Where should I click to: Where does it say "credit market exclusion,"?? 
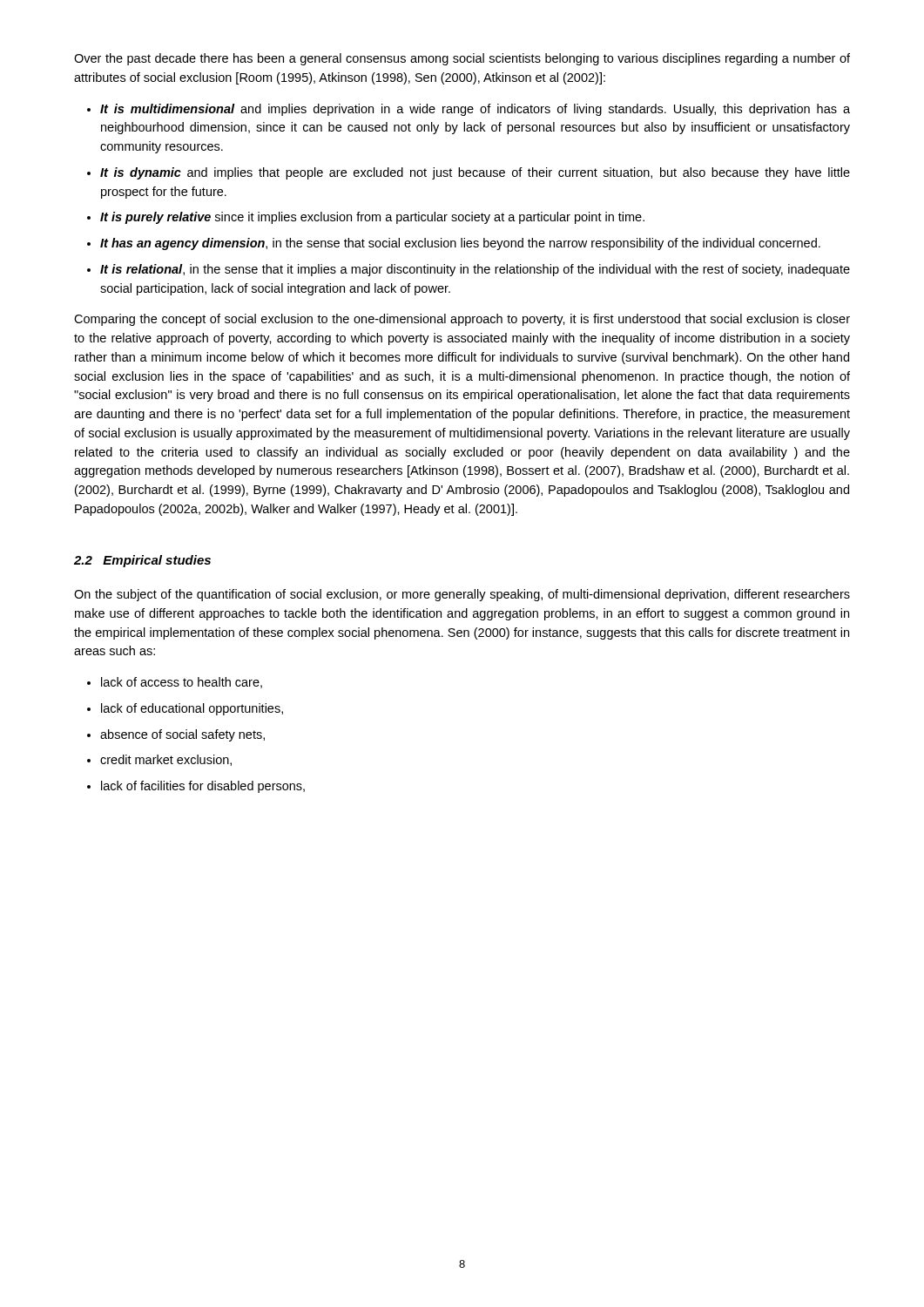166,760
